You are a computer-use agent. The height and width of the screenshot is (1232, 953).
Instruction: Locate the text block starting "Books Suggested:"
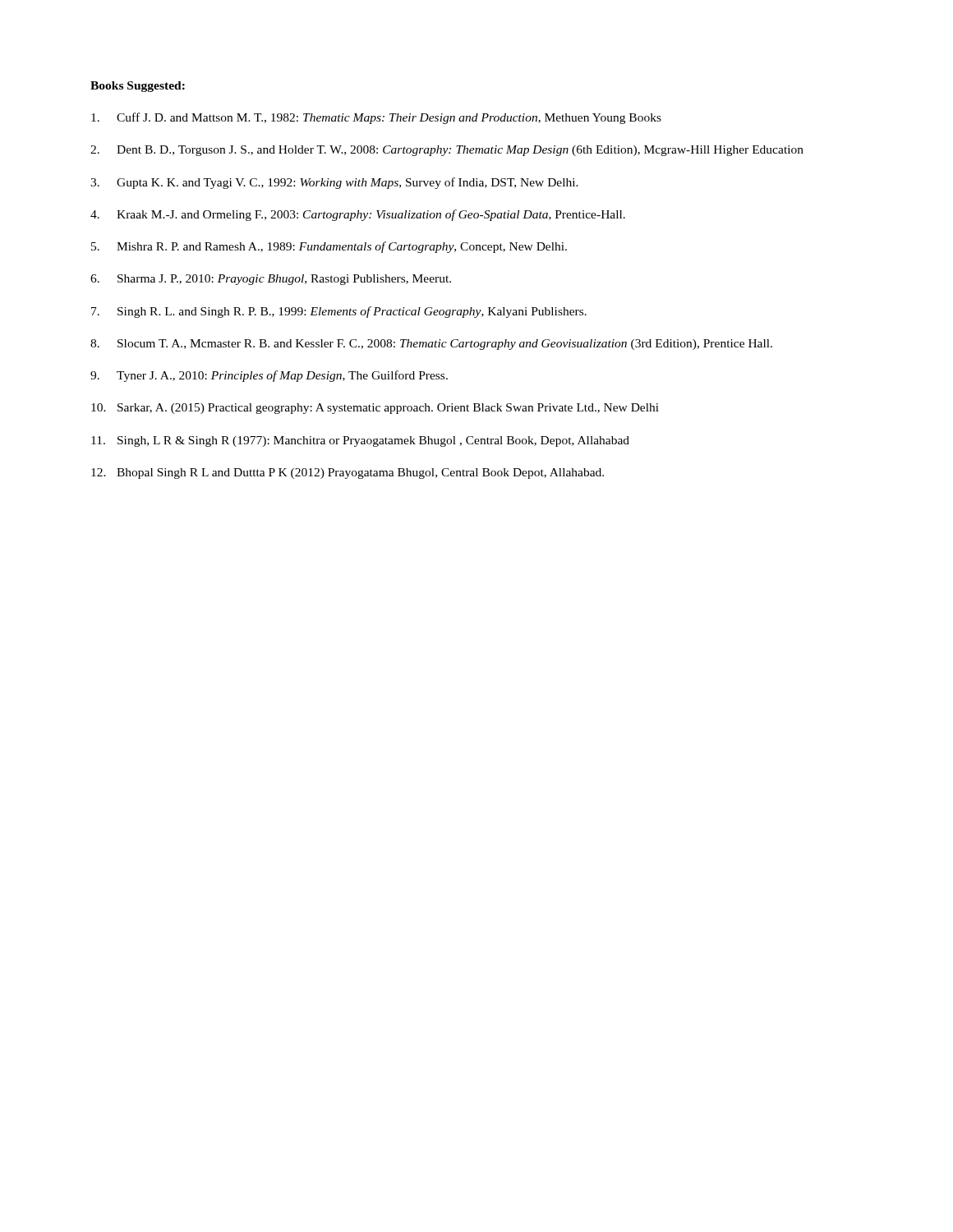138,85
